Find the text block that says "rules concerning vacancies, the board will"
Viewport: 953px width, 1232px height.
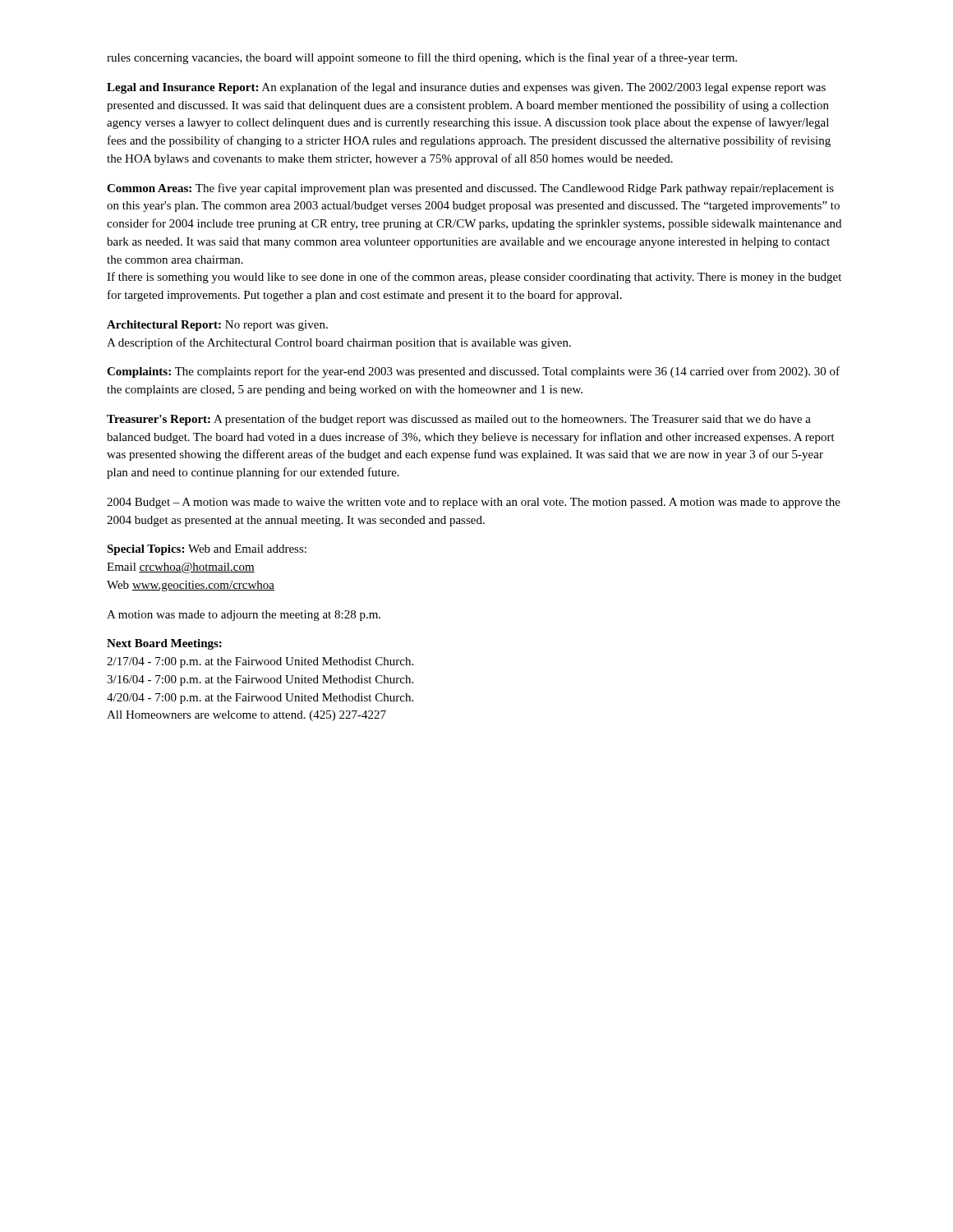point(422,57)
